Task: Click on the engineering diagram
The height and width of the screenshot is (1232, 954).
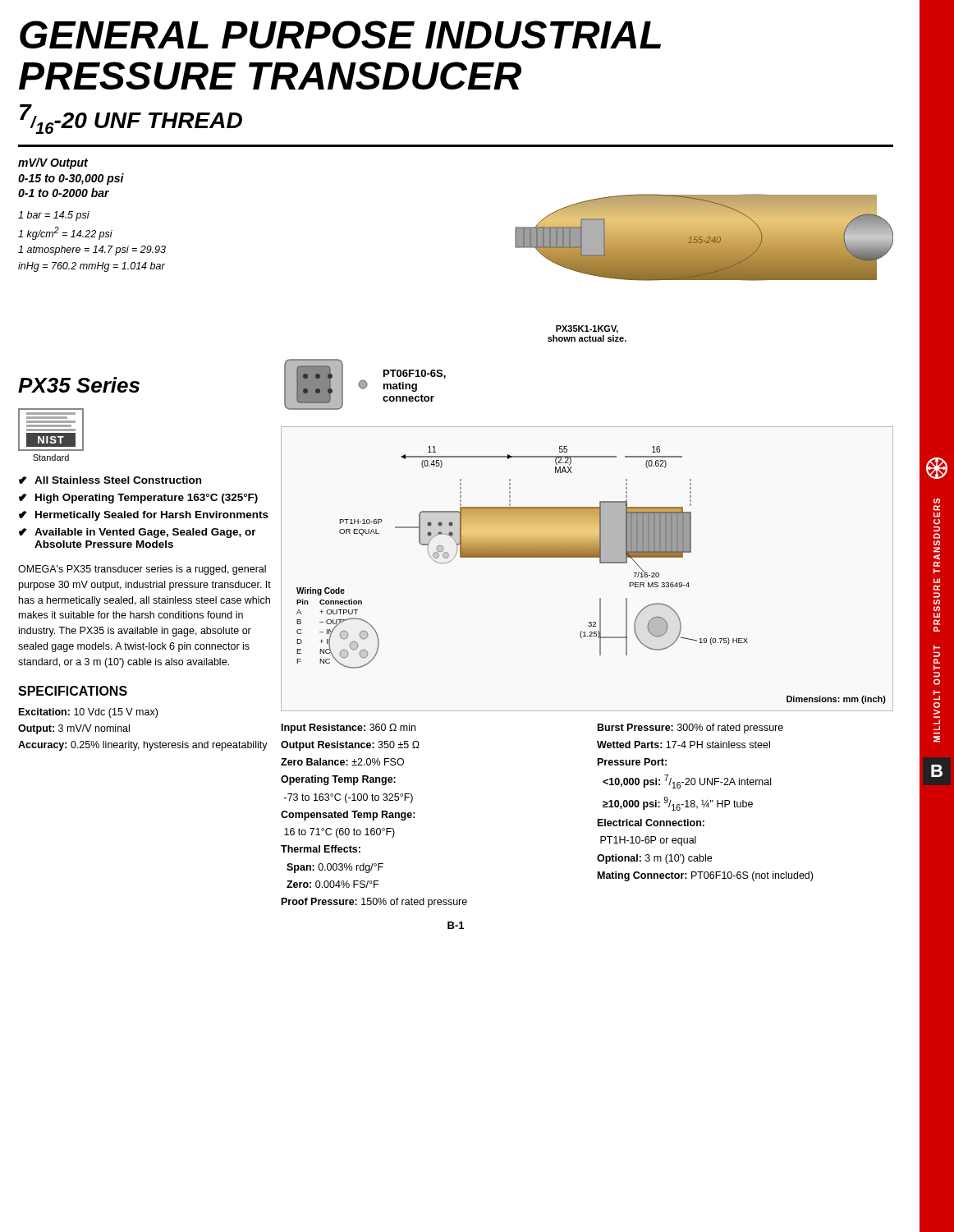Action: point(587,569)
